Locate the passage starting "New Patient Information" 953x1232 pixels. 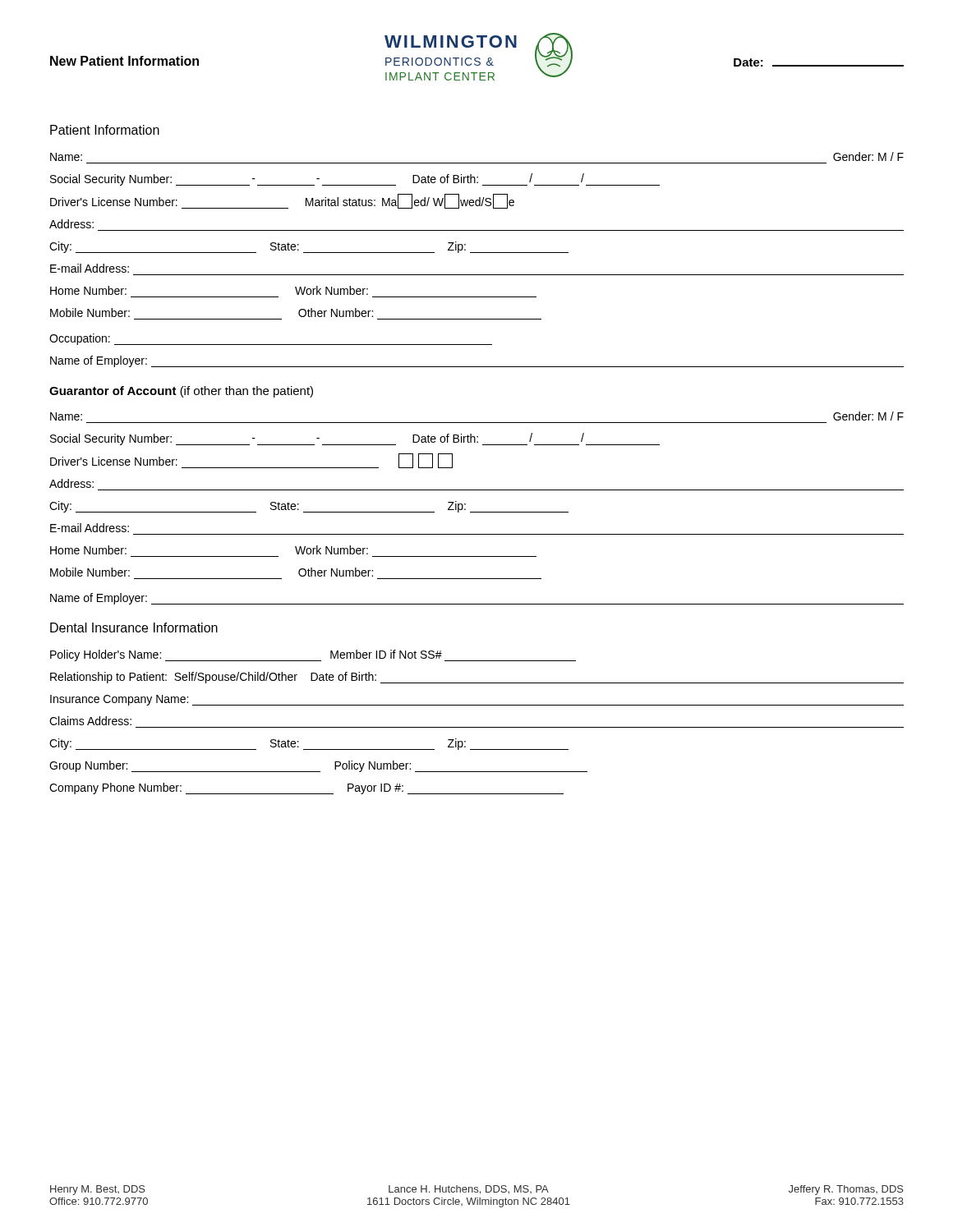(125, 61)
